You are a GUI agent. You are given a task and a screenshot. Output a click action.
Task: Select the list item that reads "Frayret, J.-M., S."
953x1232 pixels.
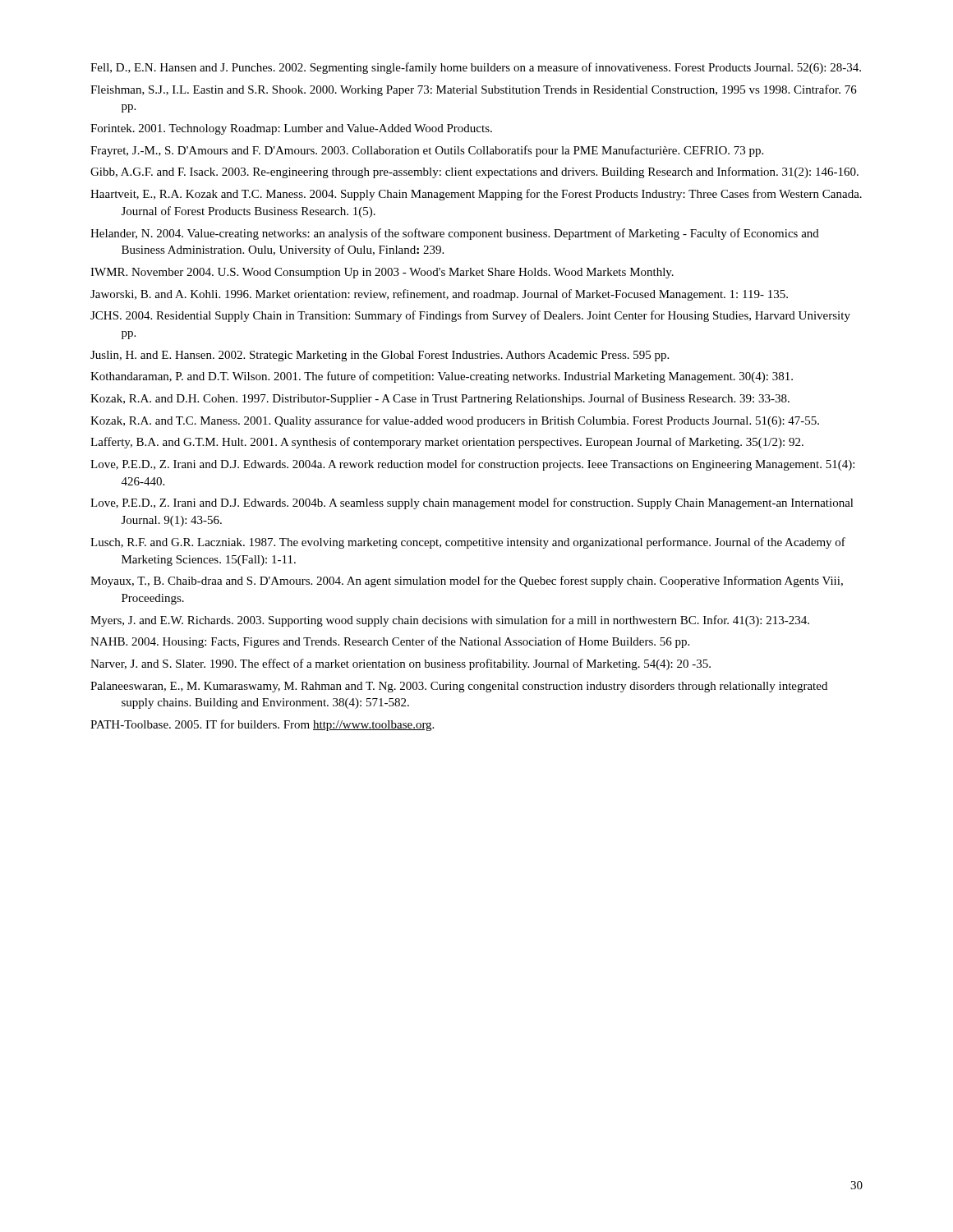(x=427, y=150)
